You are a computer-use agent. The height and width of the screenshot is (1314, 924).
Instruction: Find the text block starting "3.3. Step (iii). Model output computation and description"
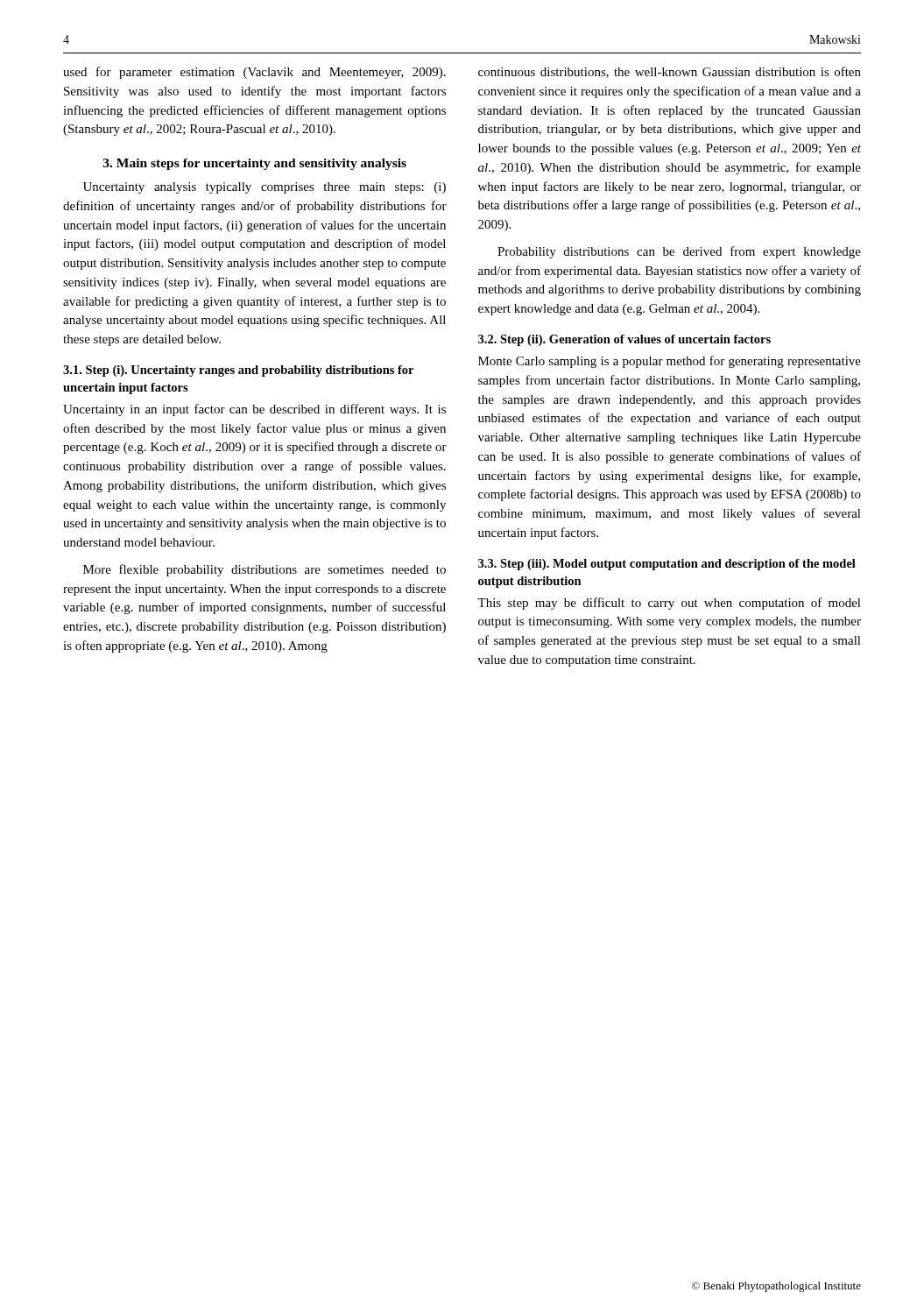[x=669, y=573]
